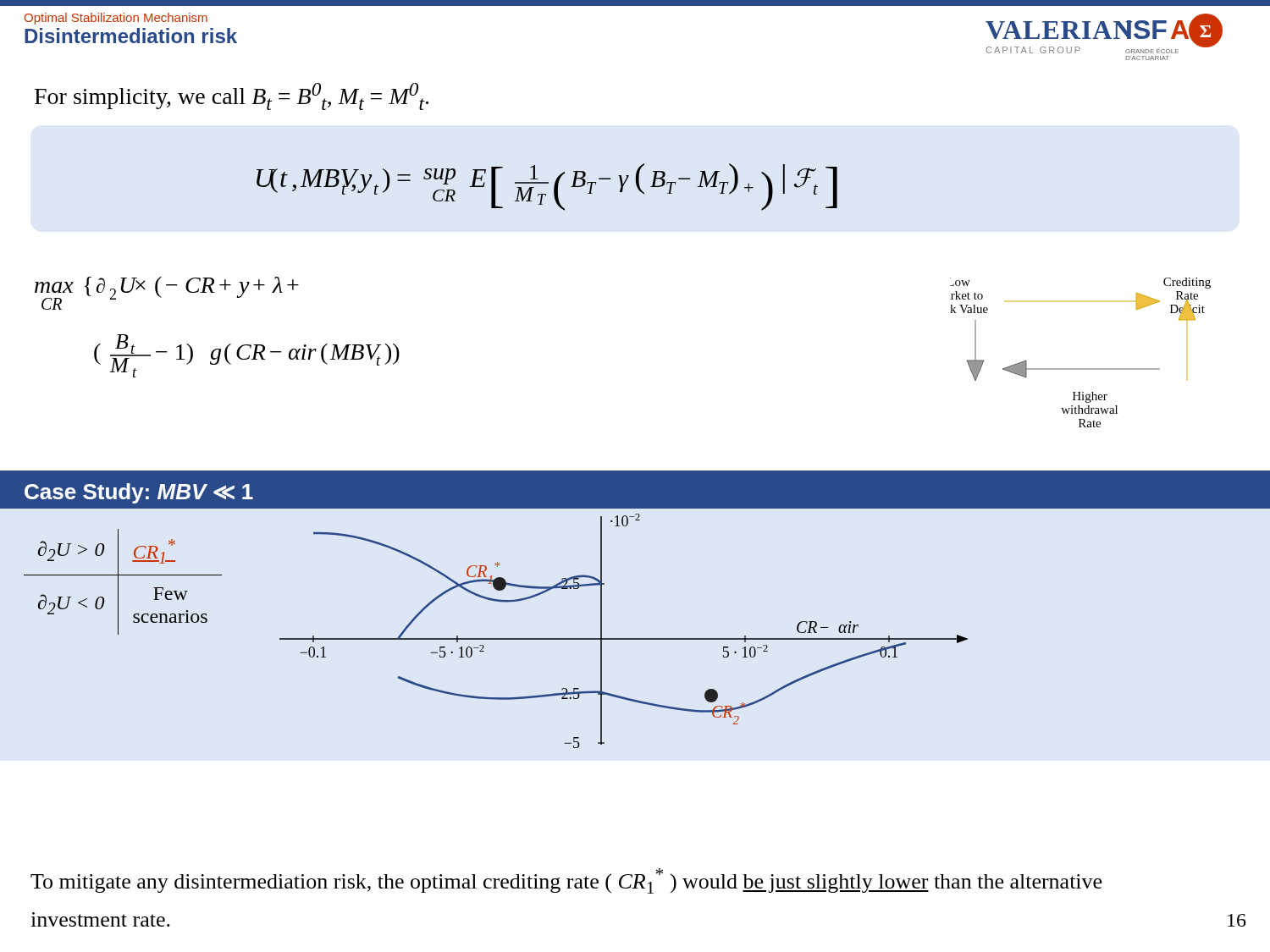Locate the passage starting "U ( t ,"

point(635,179)
